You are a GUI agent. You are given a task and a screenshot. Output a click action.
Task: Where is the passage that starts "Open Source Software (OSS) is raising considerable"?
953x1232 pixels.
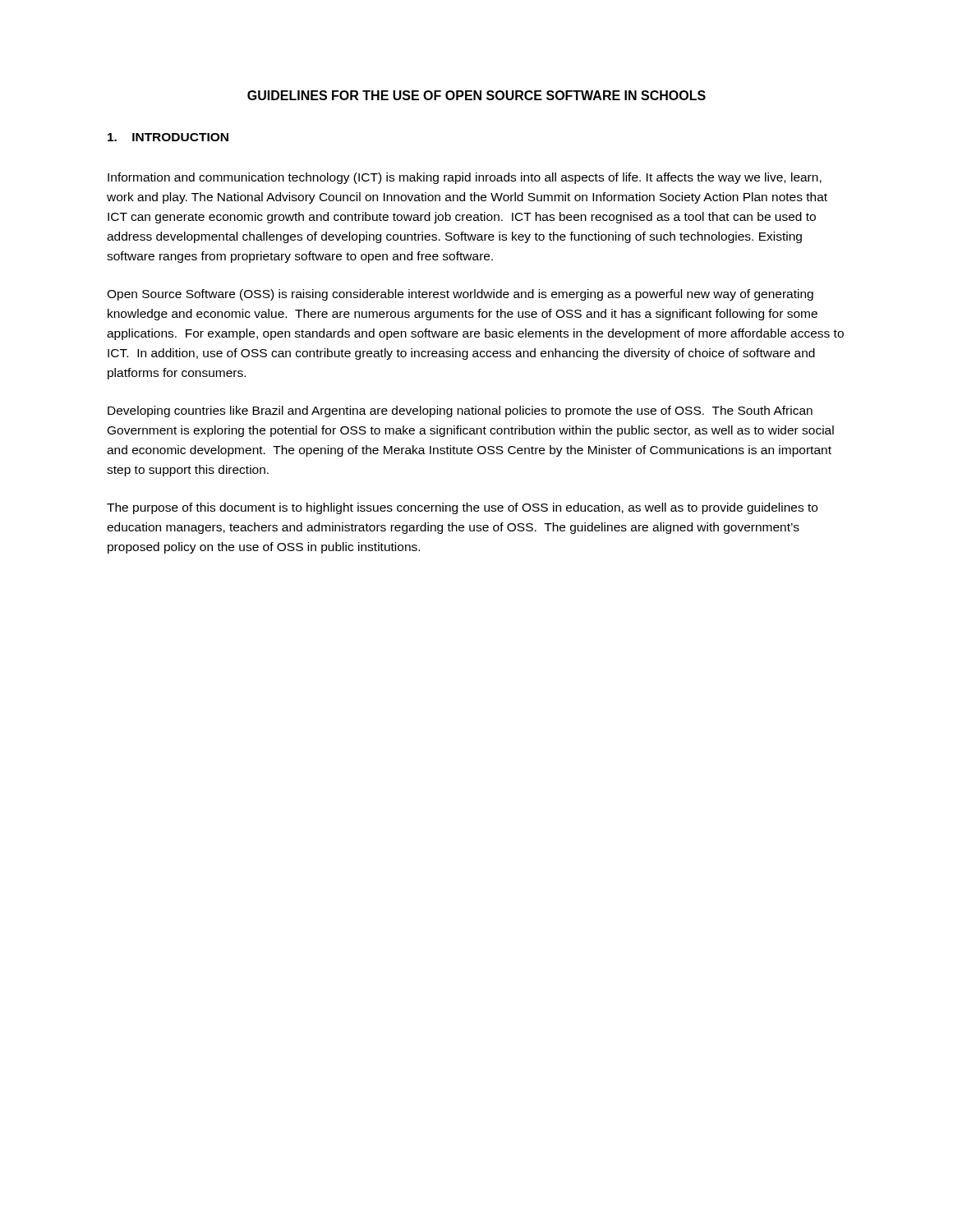click(475, 333)
